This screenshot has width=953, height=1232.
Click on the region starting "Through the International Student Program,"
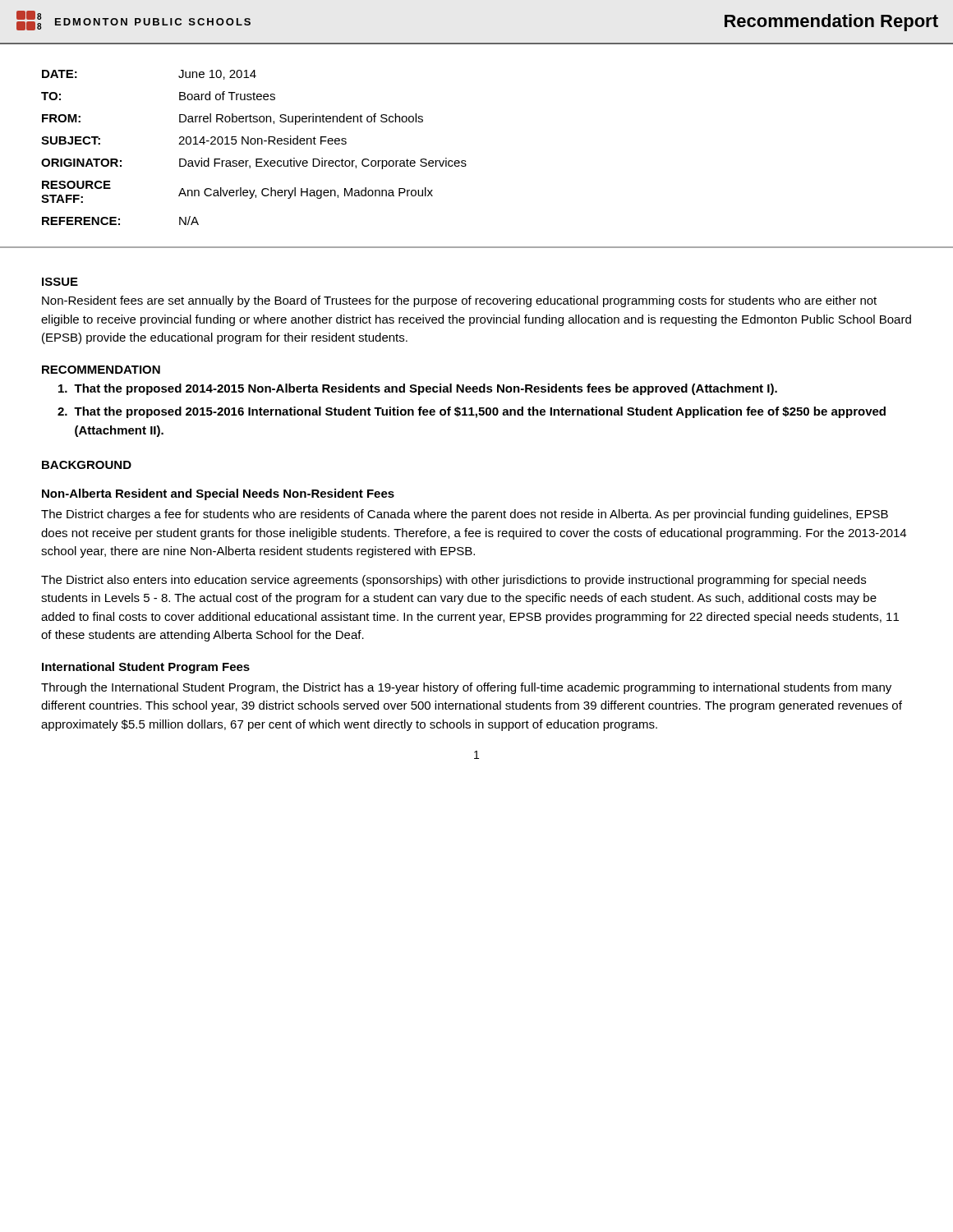tap(471, 705)
